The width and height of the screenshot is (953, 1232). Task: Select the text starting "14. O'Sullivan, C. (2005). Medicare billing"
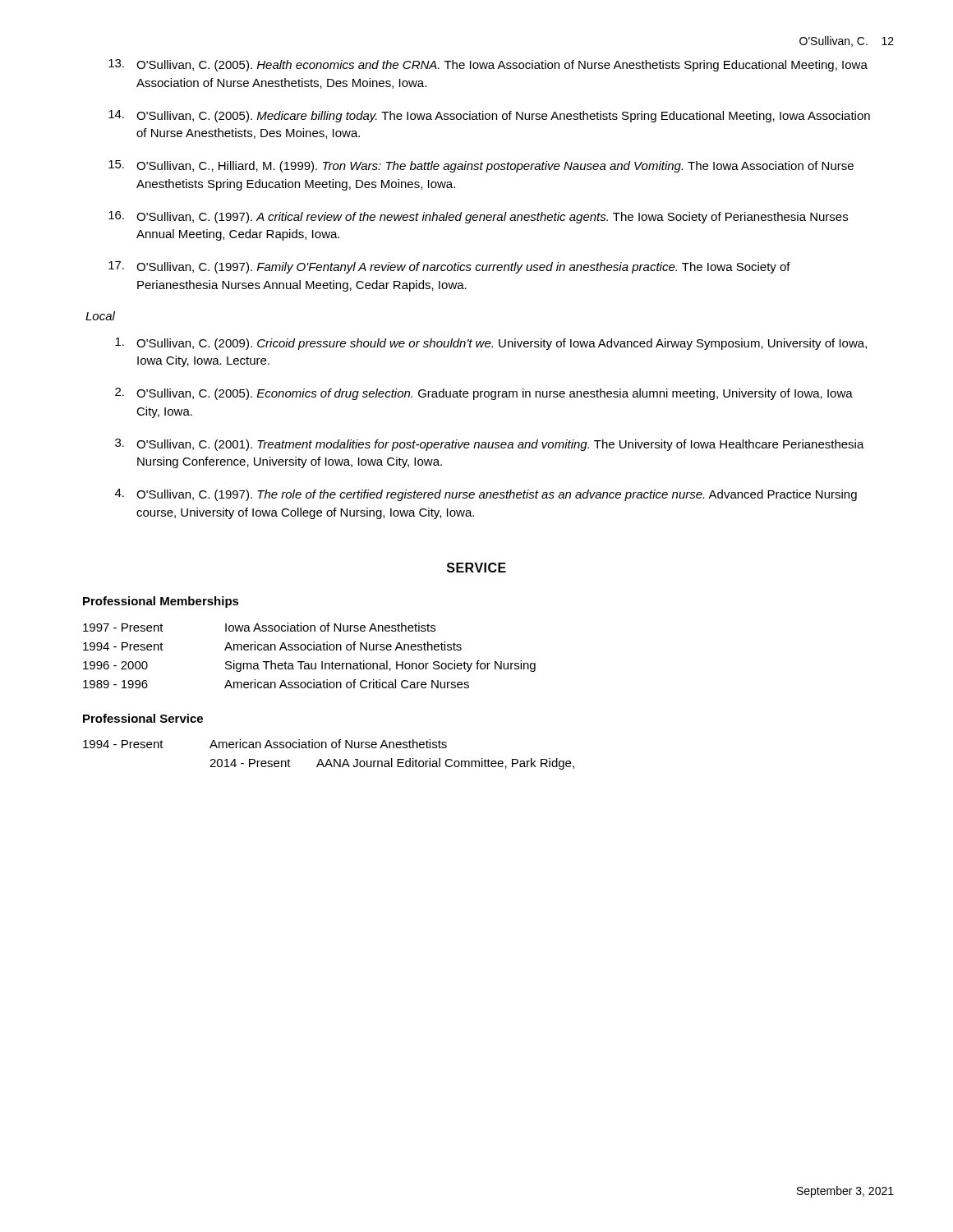[476, 124]
